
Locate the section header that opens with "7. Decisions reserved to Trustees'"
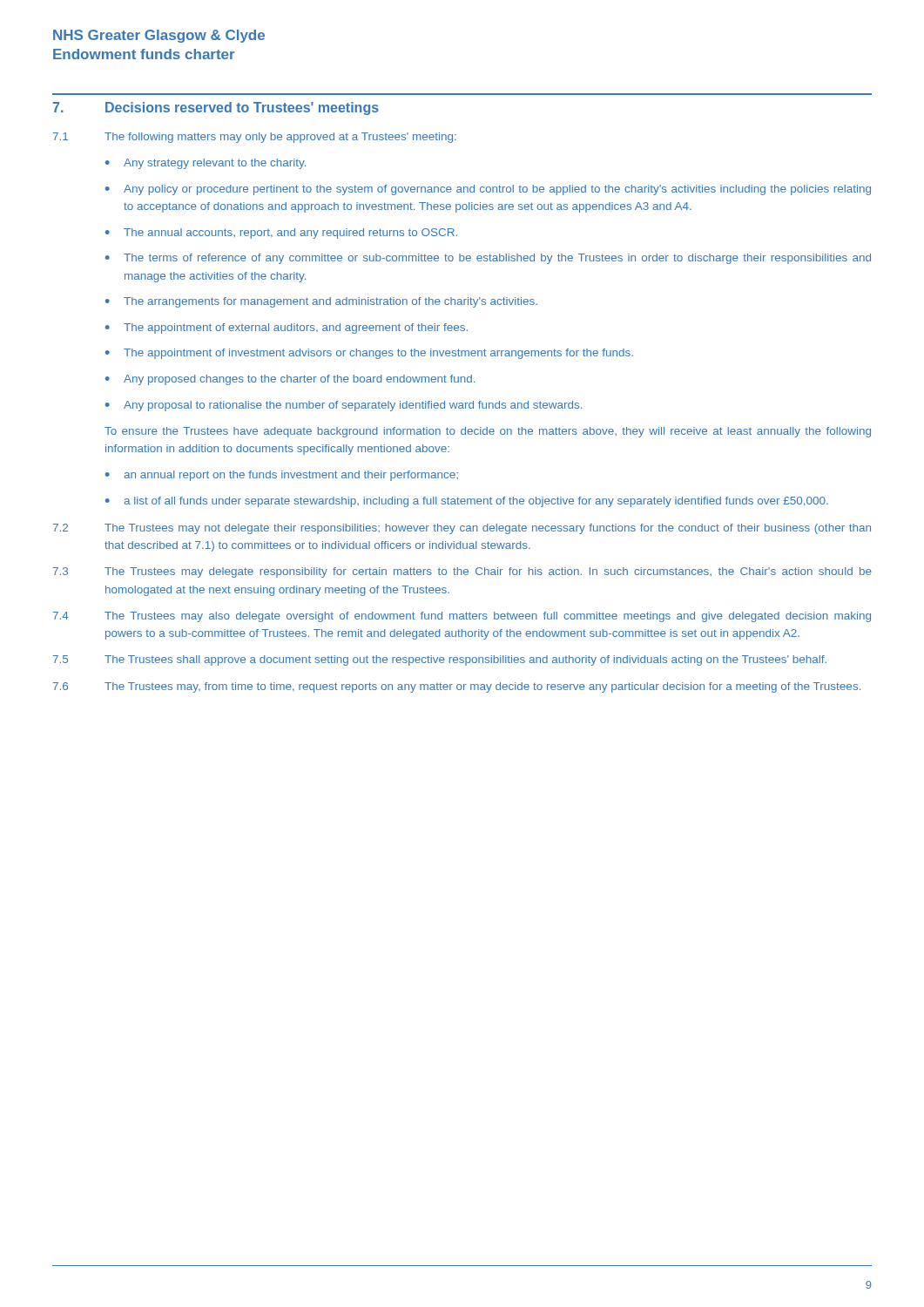(x=216, y=108)
